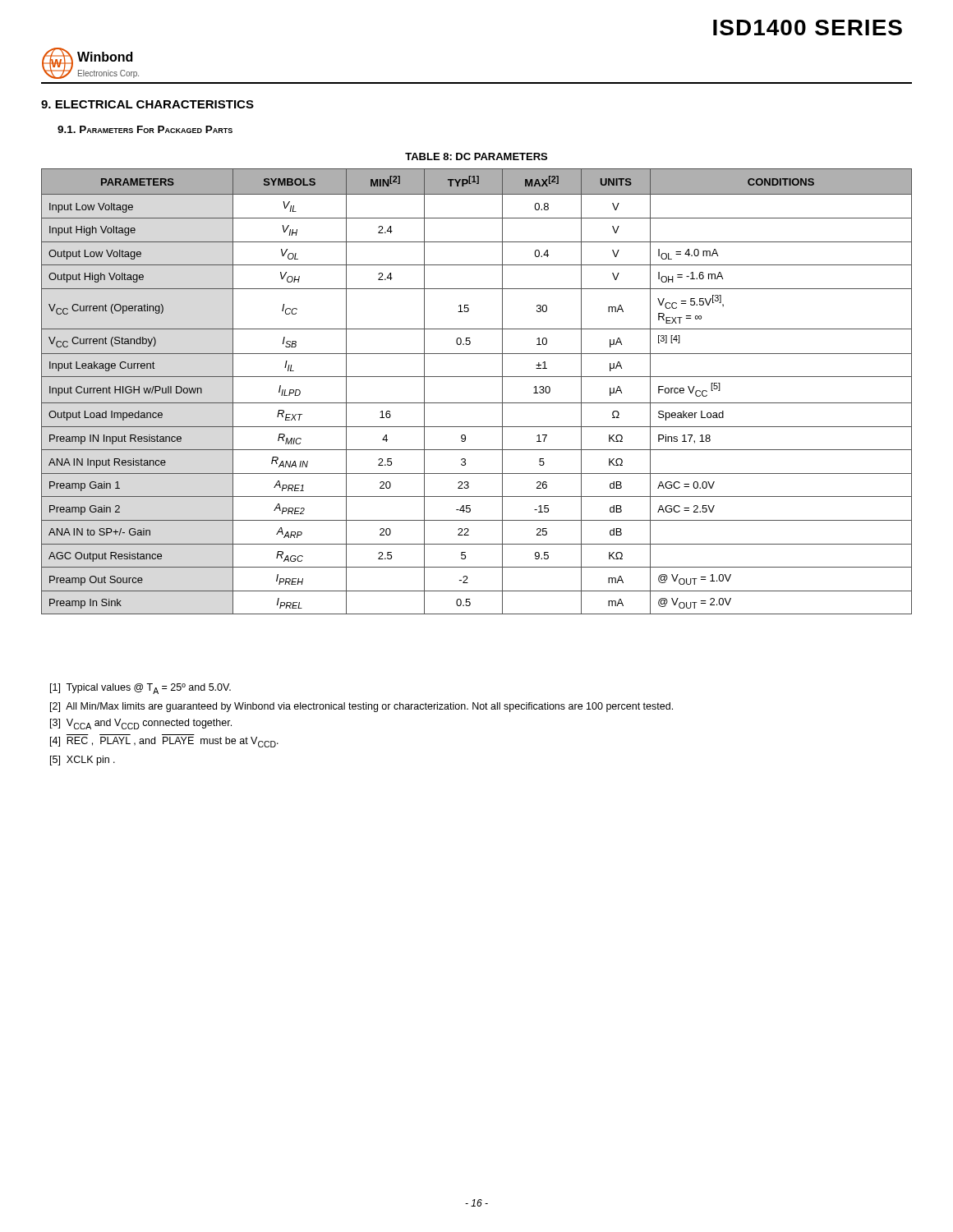Image resolution: width=953 pixels, height=1232 pixels.
Task: Select the text starting "[5] XCLK pin ."
Action: pos(82,759)
